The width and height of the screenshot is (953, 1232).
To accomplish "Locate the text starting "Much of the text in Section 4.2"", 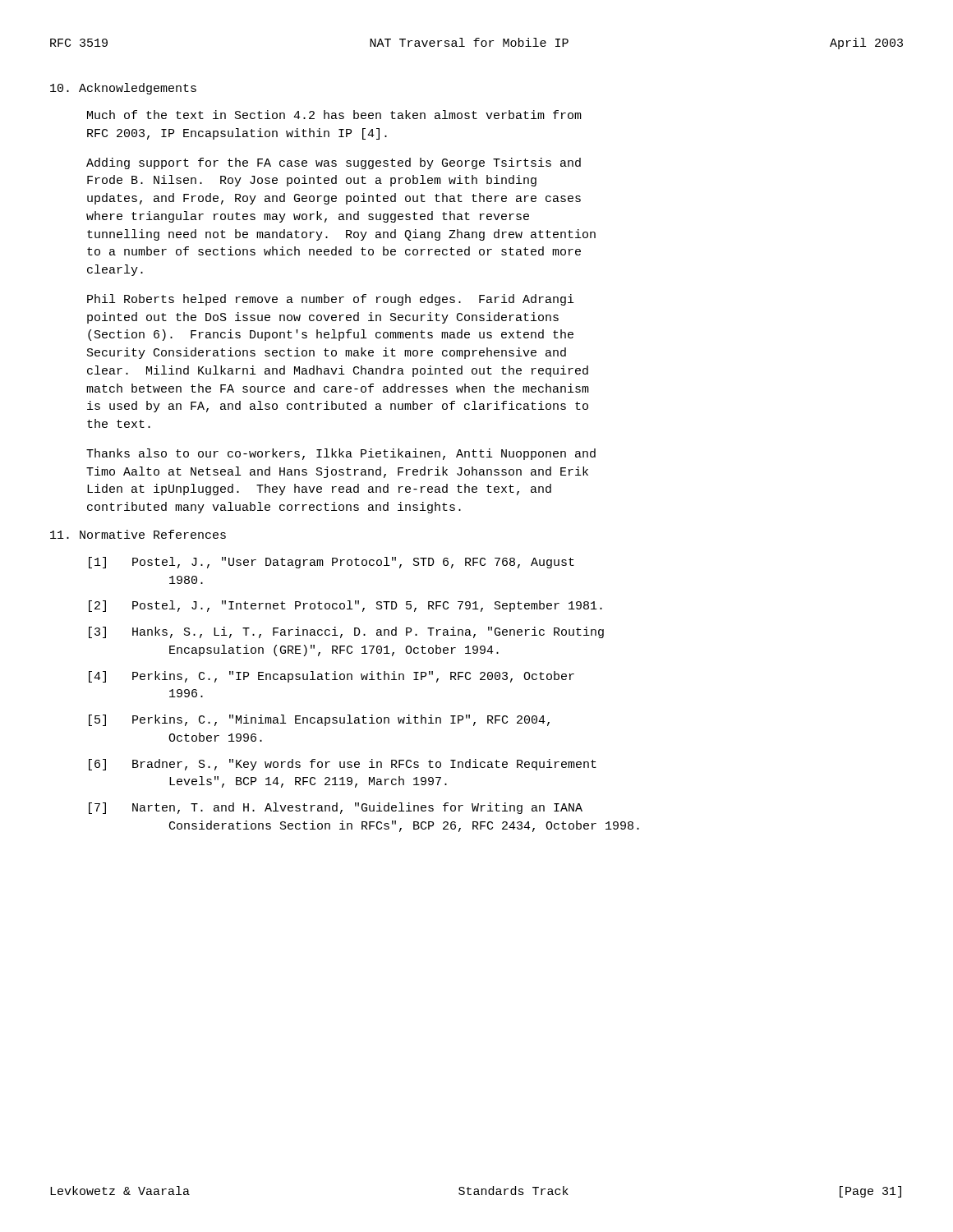I will [x=334, y=125].
